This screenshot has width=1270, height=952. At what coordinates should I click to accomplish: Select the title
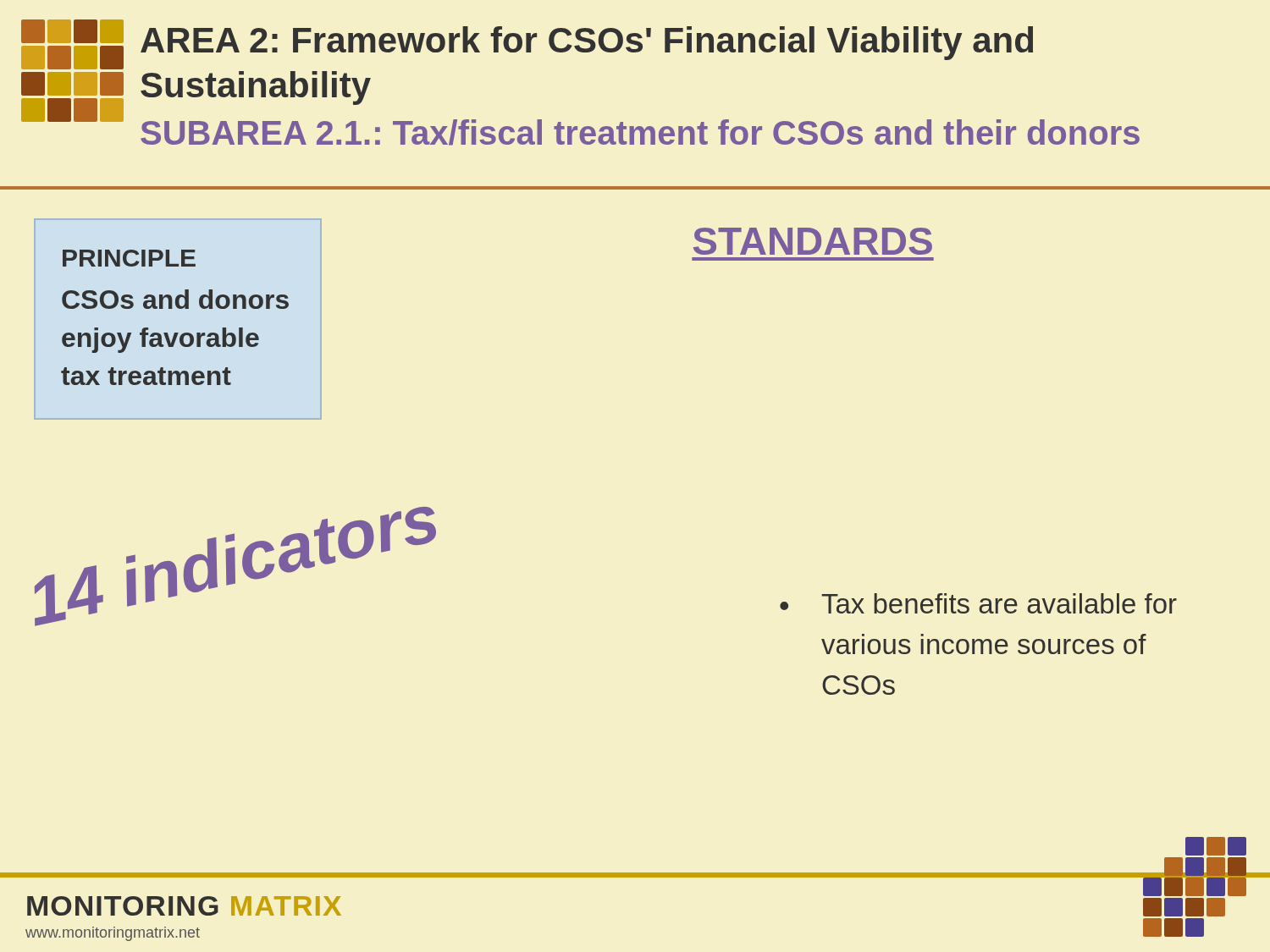[588, 62]
